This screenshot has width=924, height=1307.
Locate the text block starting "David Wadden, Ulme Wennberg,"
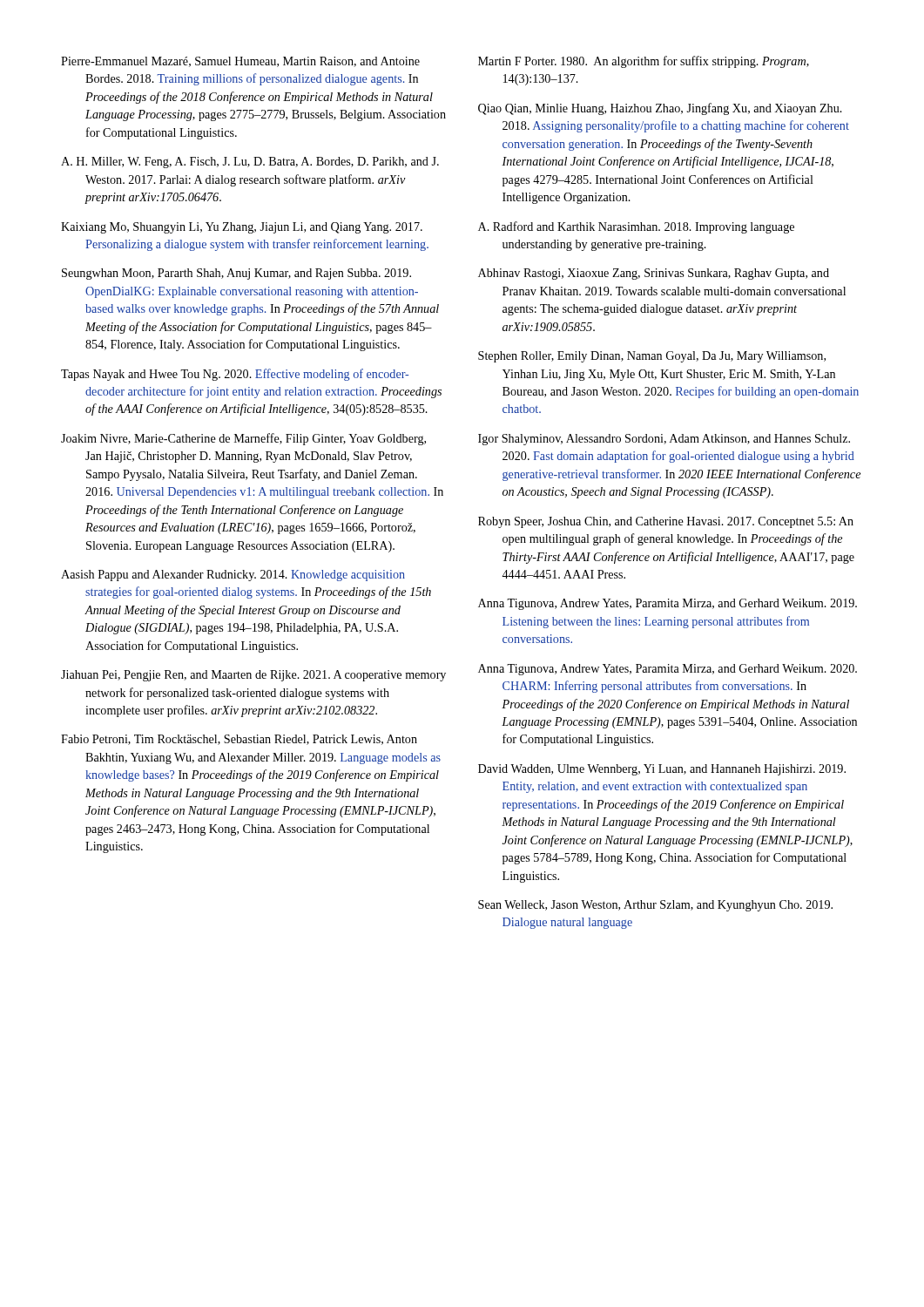point(665,822)
